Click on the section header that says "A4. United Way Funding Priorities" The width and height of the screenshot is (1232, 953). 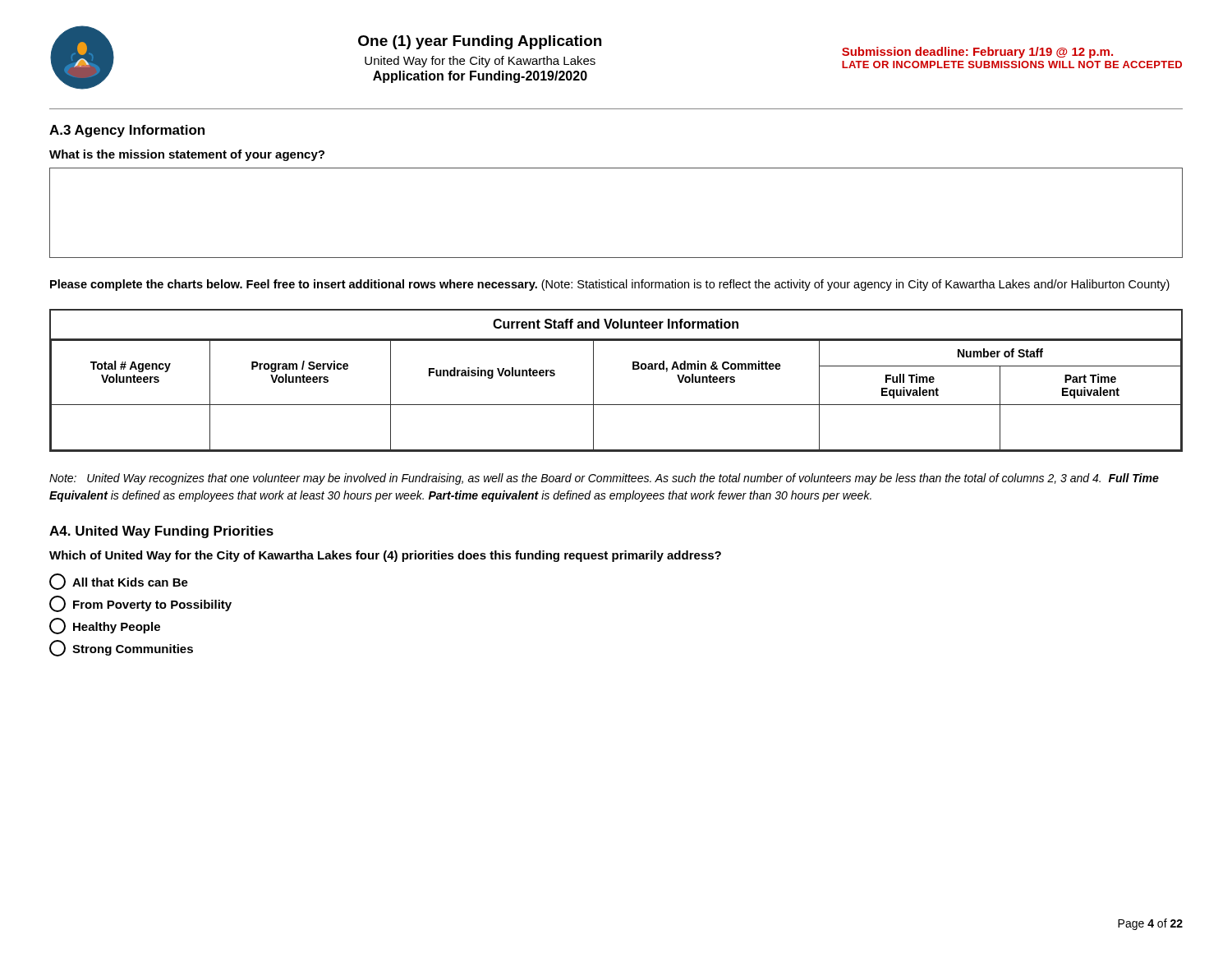162,531
